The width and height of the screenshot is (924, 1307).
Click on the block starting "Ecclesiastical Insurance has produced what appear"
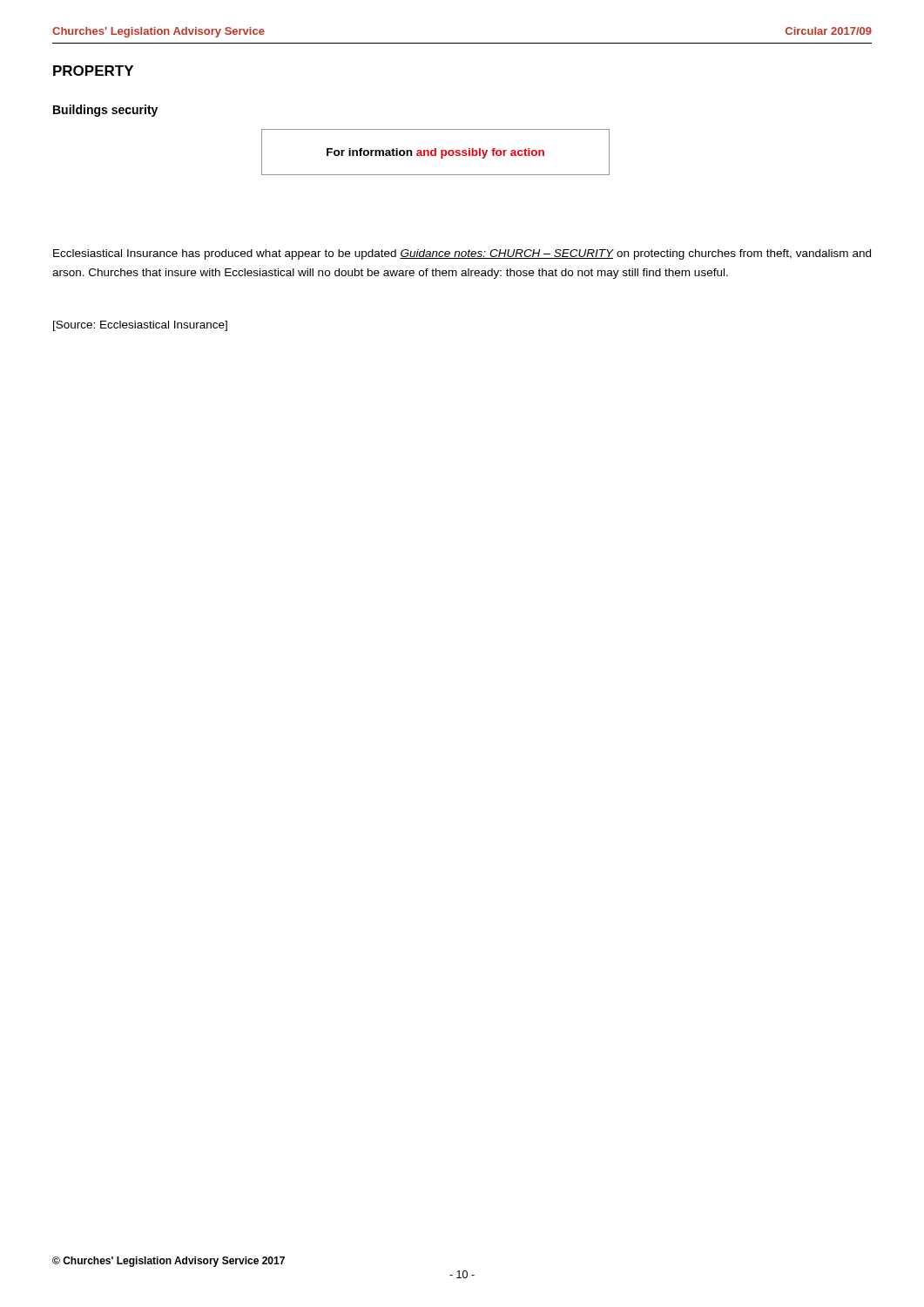click(x=462, y=263)
